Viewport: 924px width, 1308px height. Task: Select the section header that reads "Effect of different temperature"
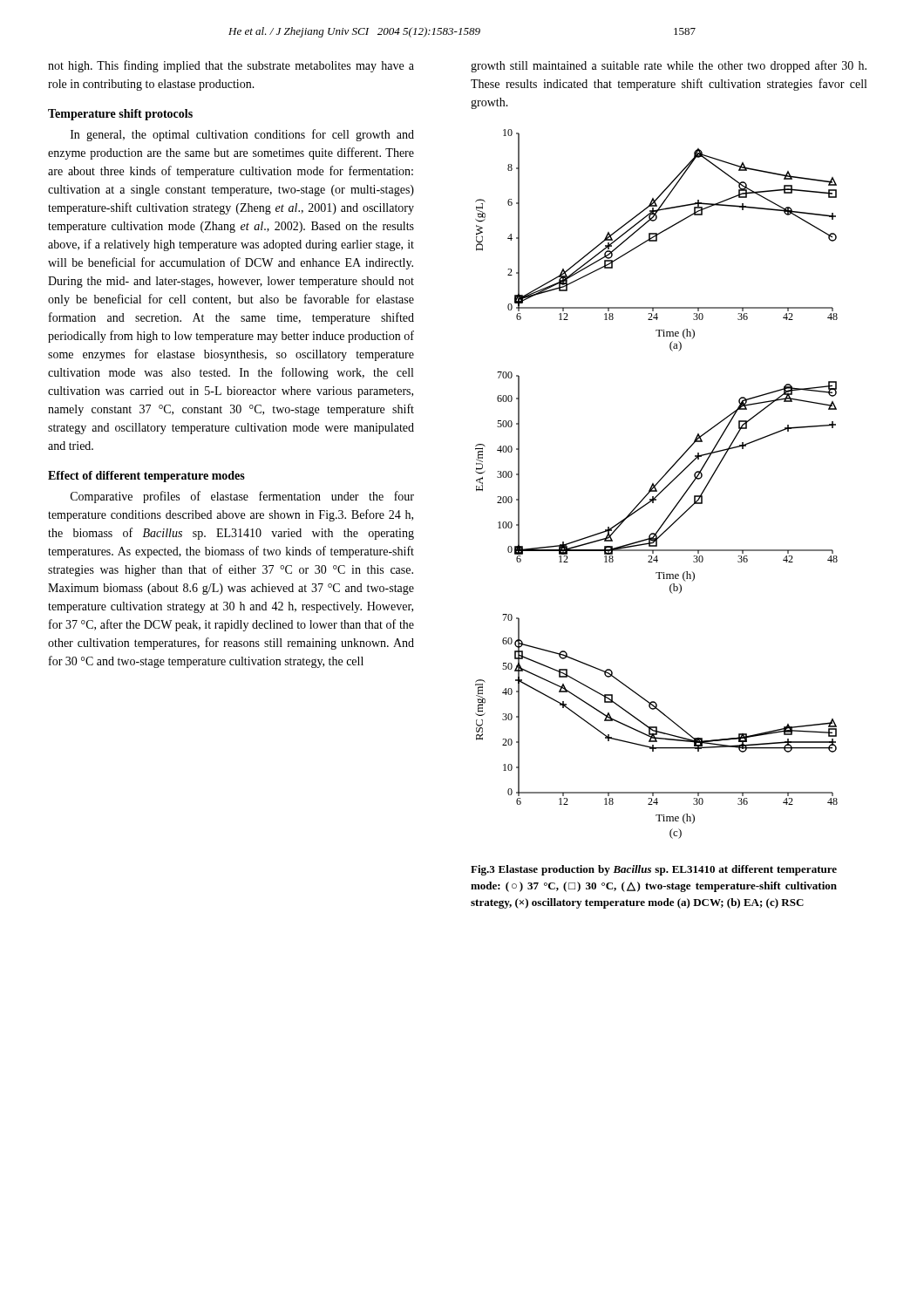(146, 476)
